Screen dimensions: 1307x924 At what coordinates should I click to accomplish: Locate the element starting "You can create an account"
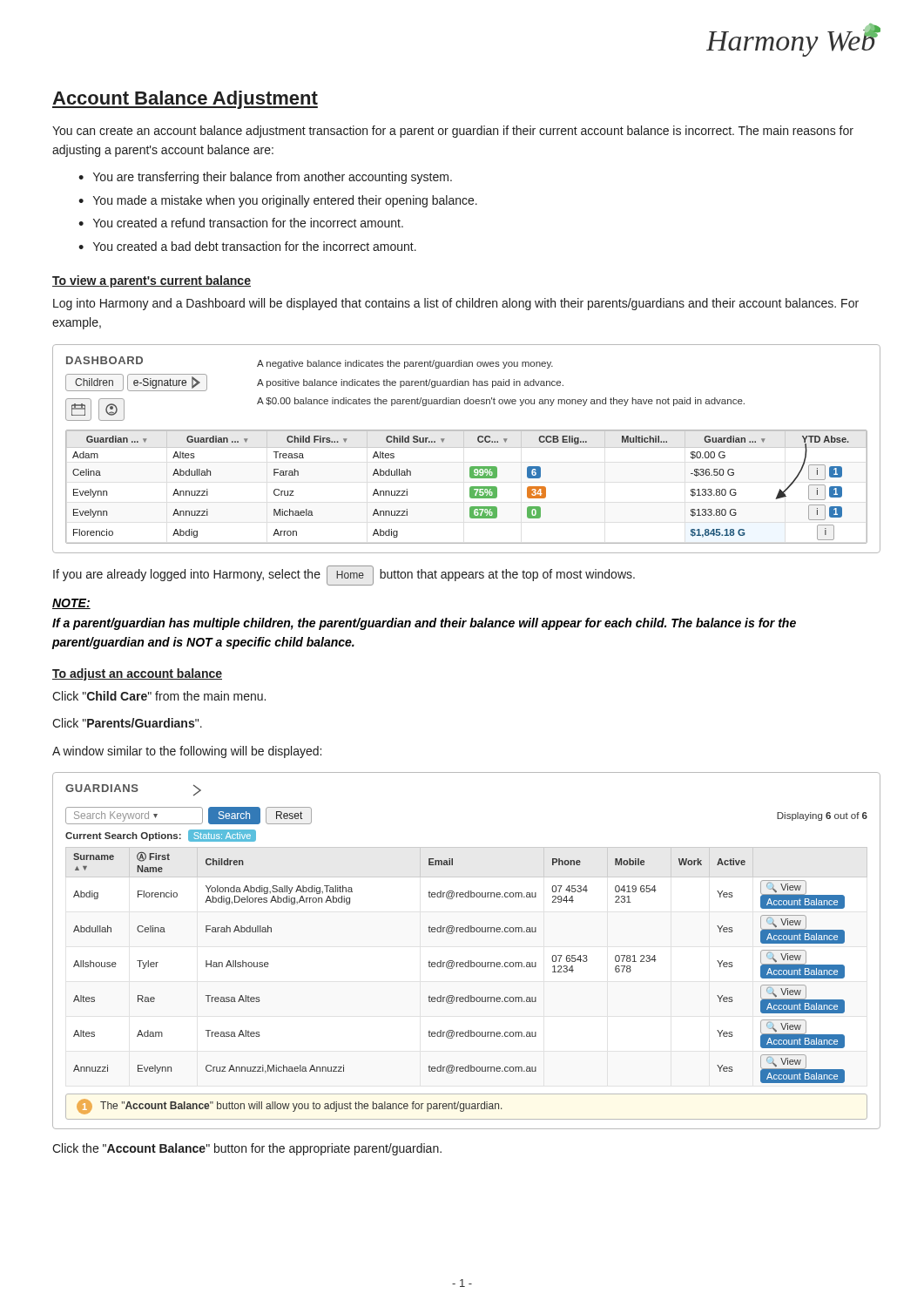453,140
